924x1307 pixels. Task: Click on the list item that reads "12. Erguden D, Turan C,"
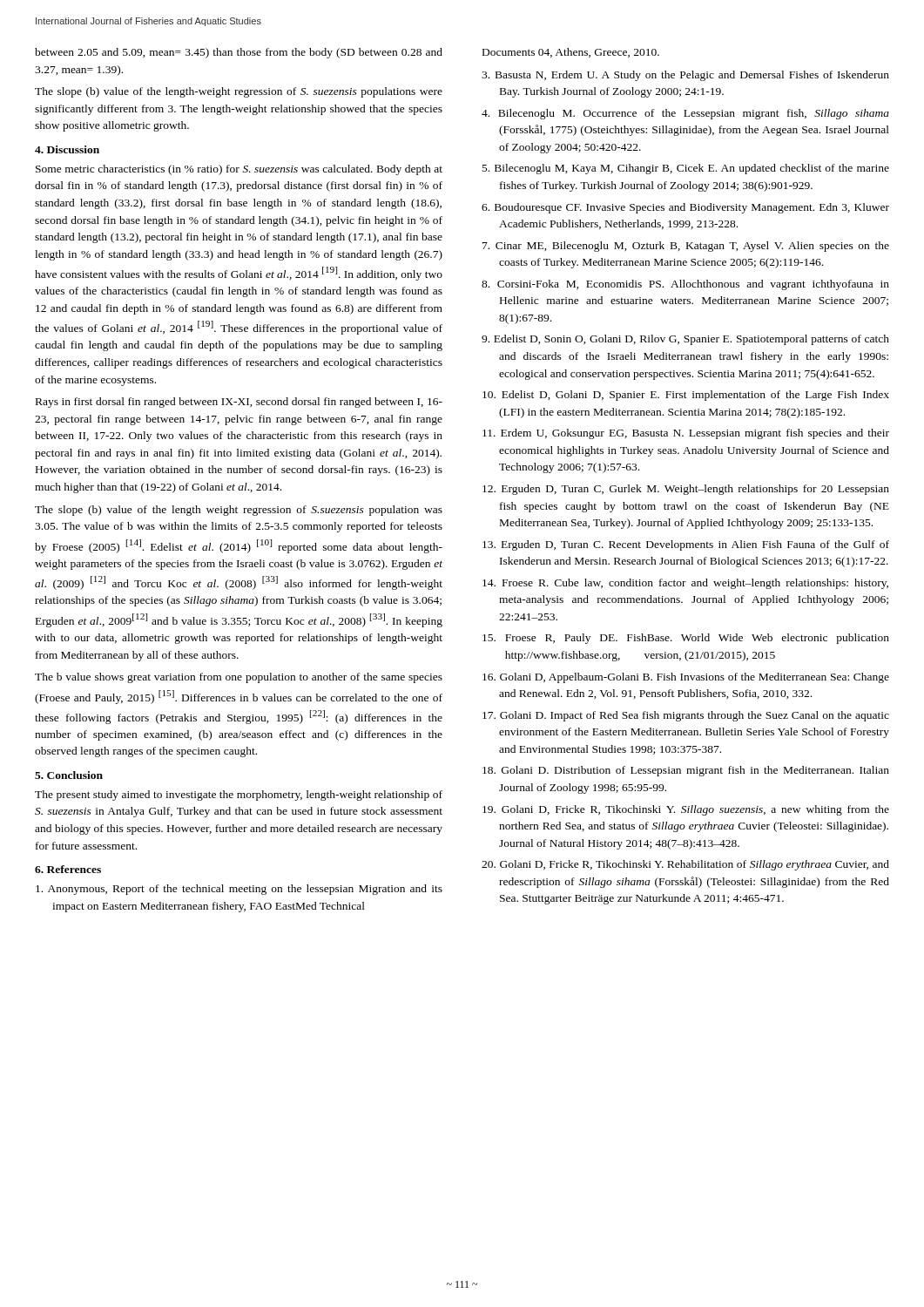pyautogui.click(x=685, y=505)
